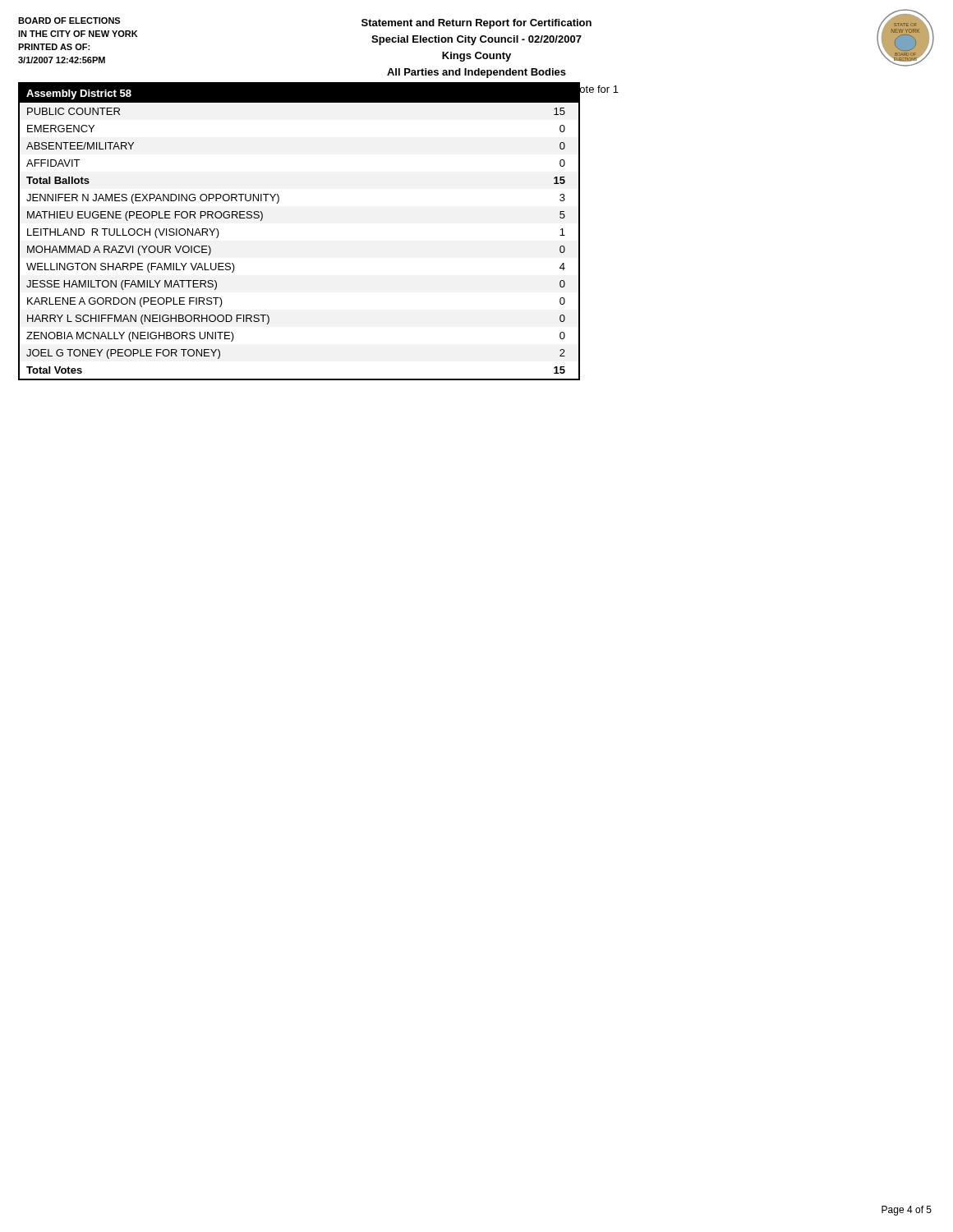Screen dimensions: 1232x953
Task: Select the table that reads "LEITHLAND R TULLOCH"
Action: click(x=299, y=231)
